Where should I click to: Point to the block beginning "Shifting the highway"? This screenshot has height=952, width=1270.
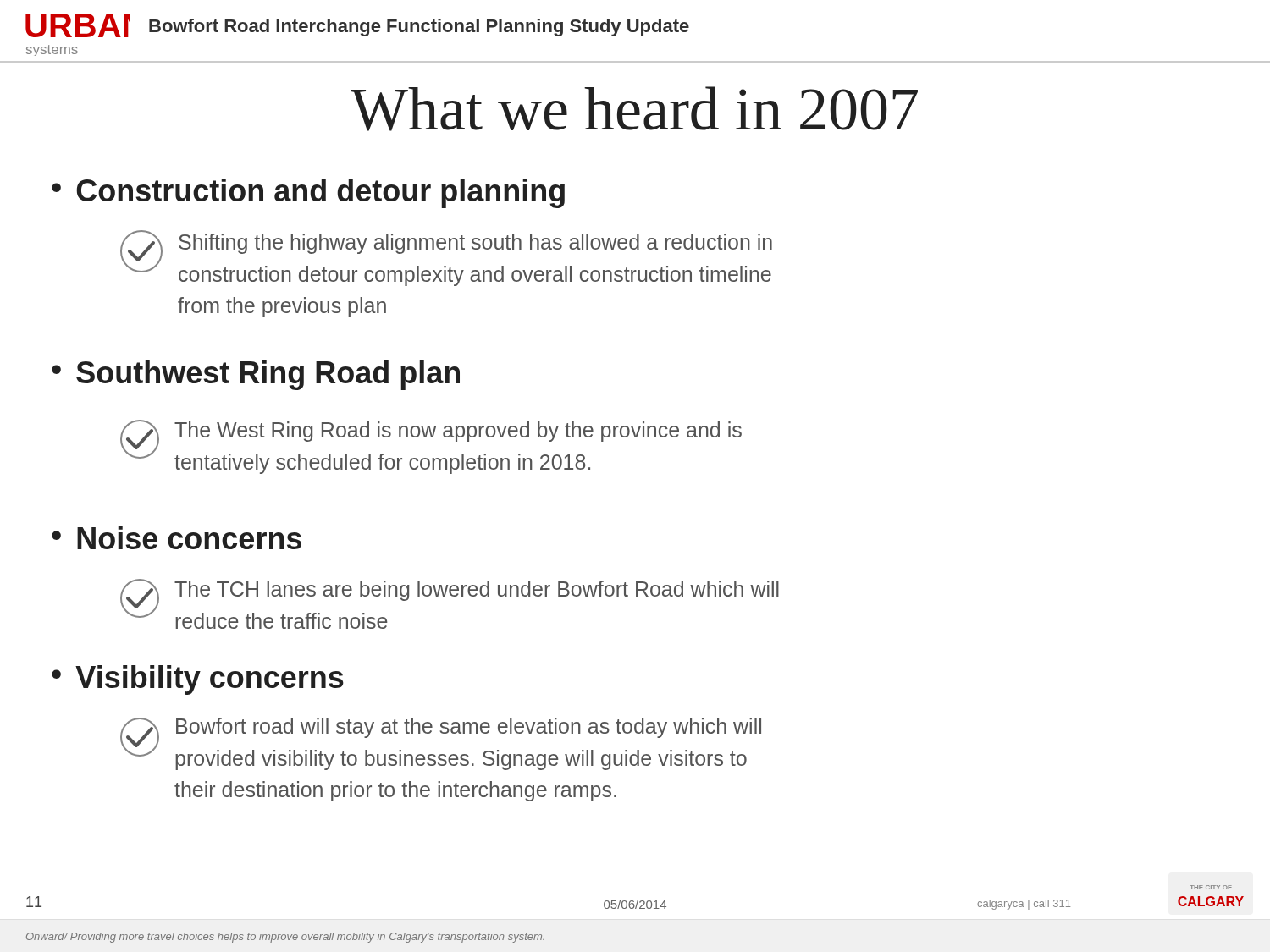pyautogui.click(x=446, y=274)
